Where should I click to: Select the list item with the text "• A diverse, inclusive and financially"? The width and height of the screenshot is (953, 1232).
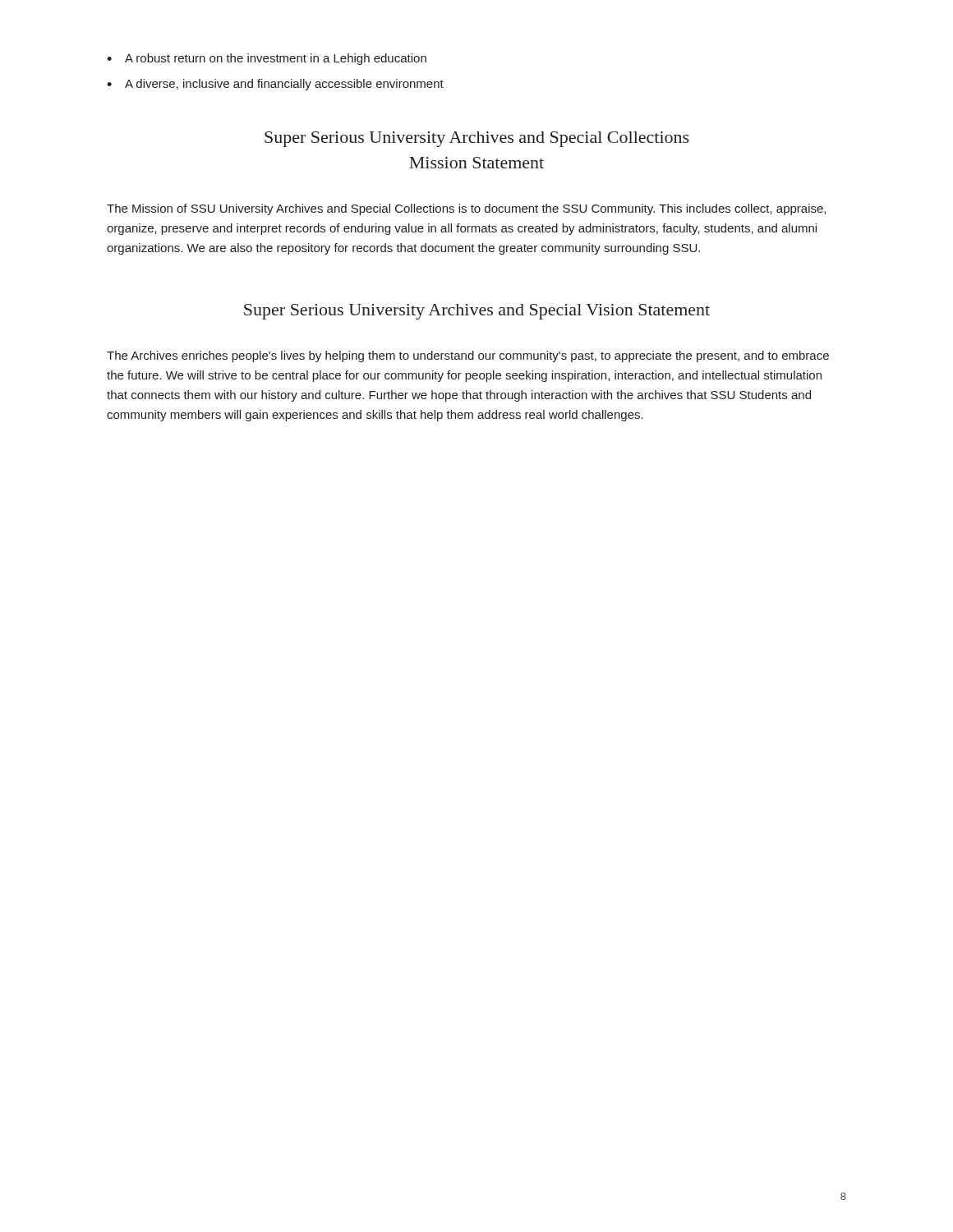[x=275, y=85]
